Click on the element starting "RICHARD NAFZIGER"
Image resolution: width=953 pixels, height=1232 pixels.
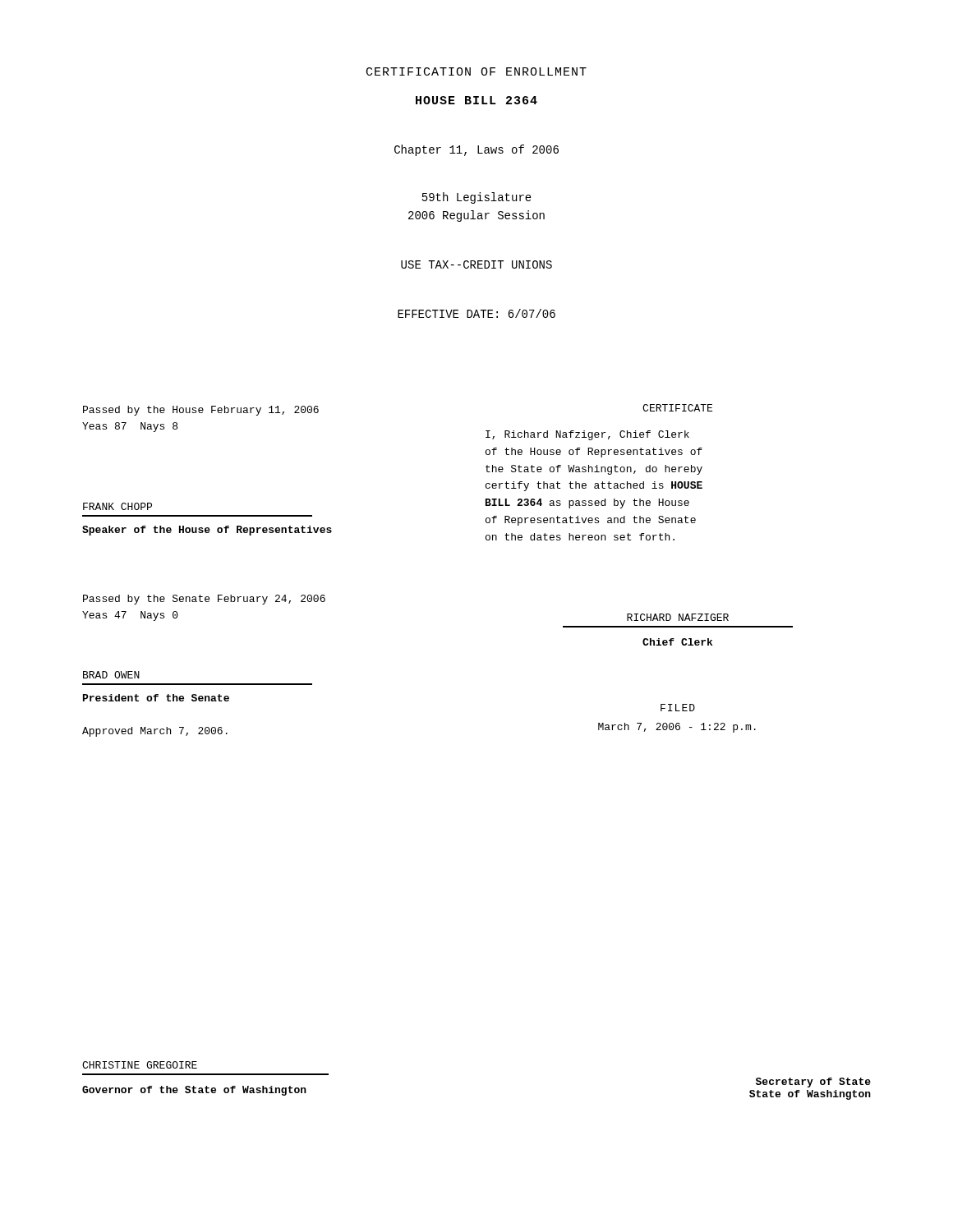[678, 620]
